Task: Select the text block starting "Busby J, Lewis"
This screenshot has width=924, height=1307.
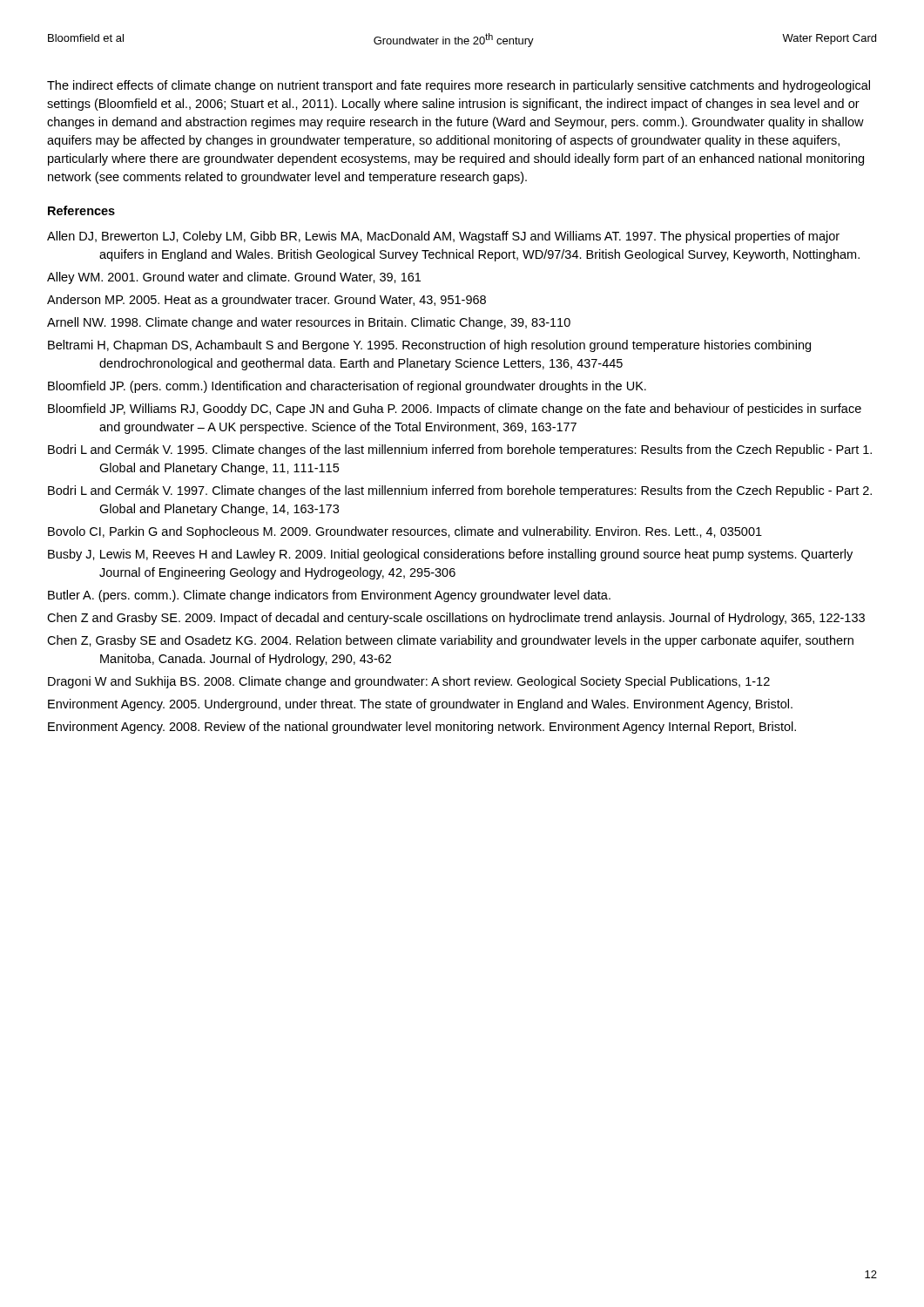Action: [x=450, y=564]
